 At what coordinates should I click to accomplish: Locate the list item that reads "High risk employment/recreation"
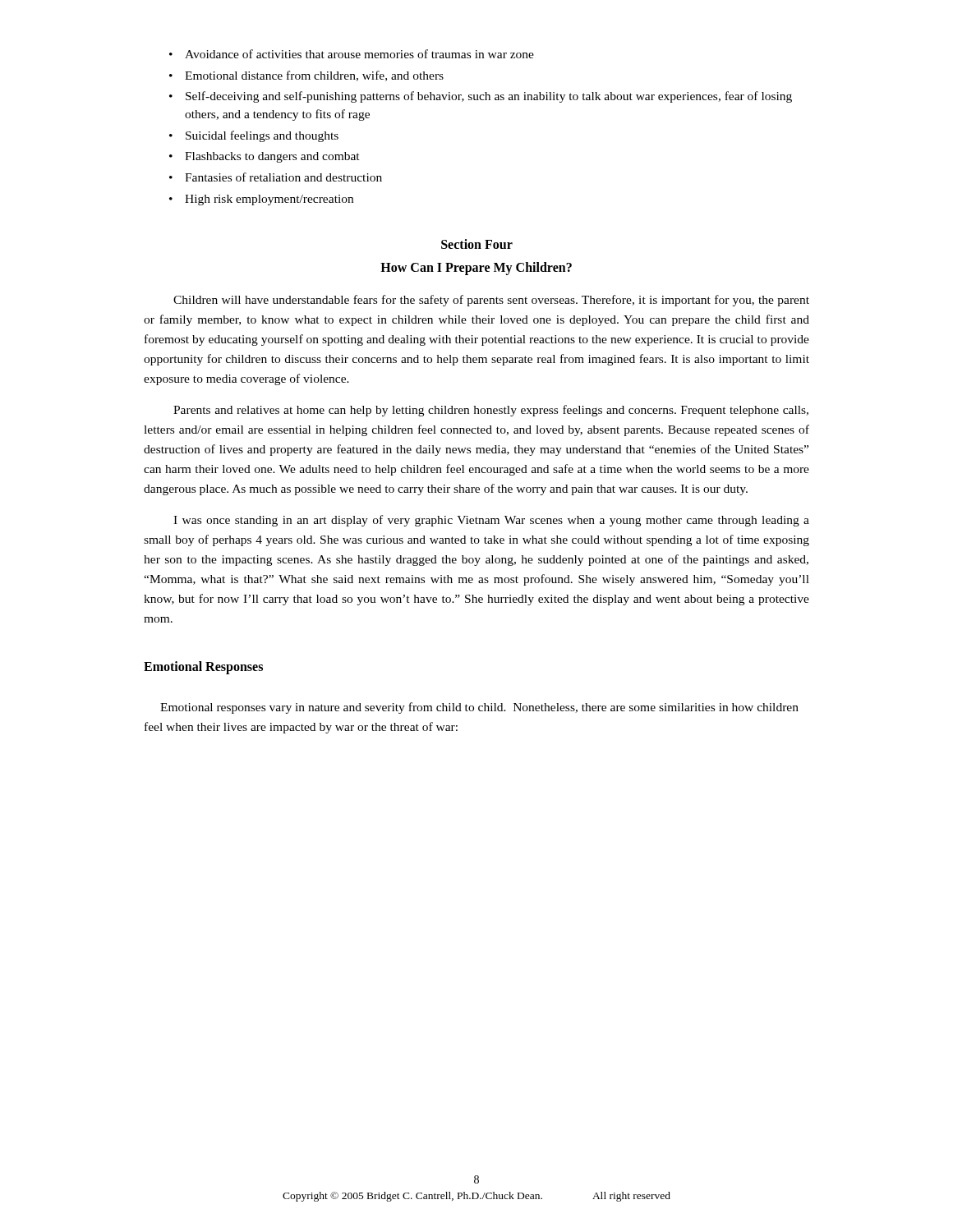point(261,200)
